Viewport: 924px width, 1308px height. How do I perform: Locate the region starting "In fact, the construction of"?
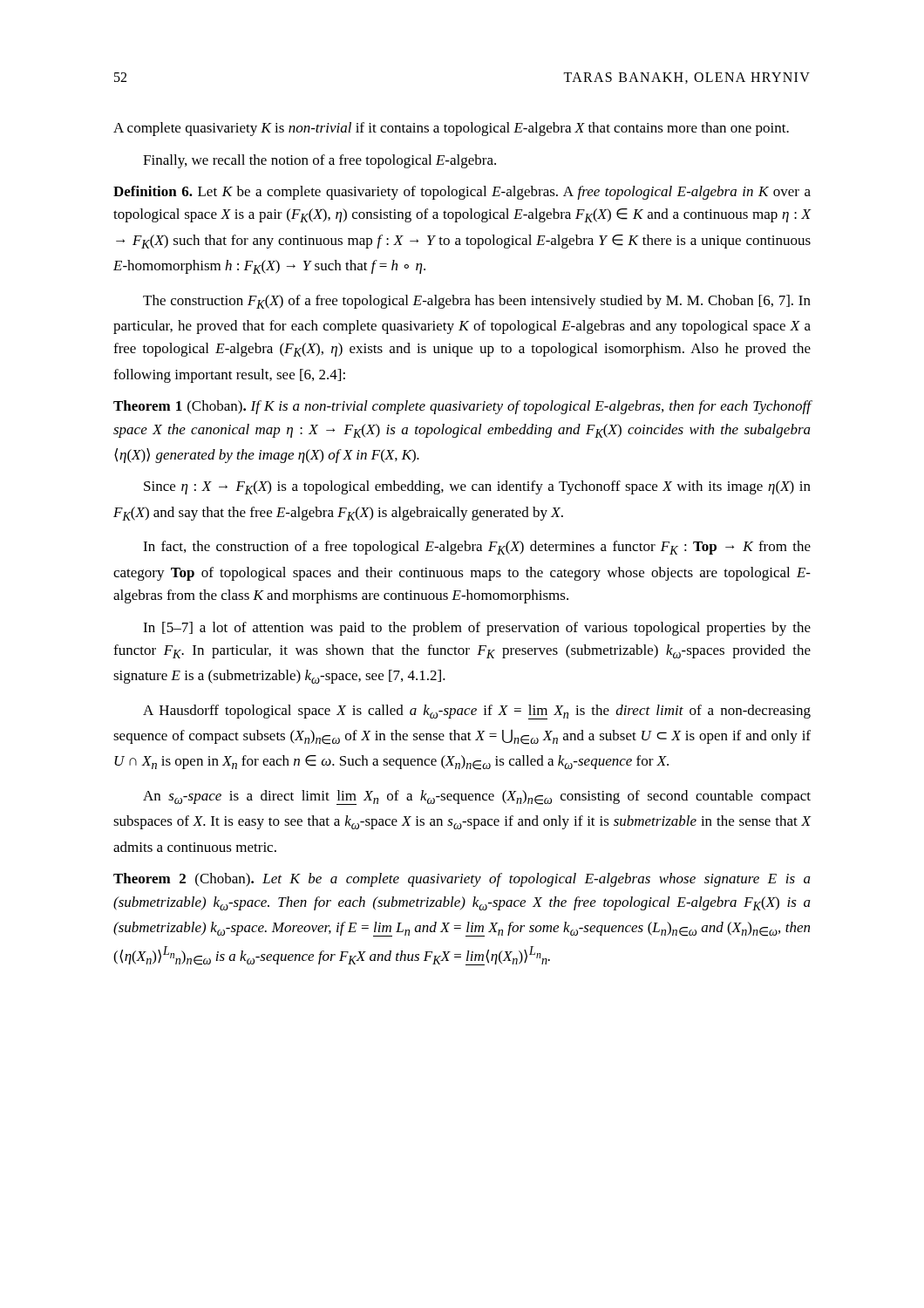point(462,571)
